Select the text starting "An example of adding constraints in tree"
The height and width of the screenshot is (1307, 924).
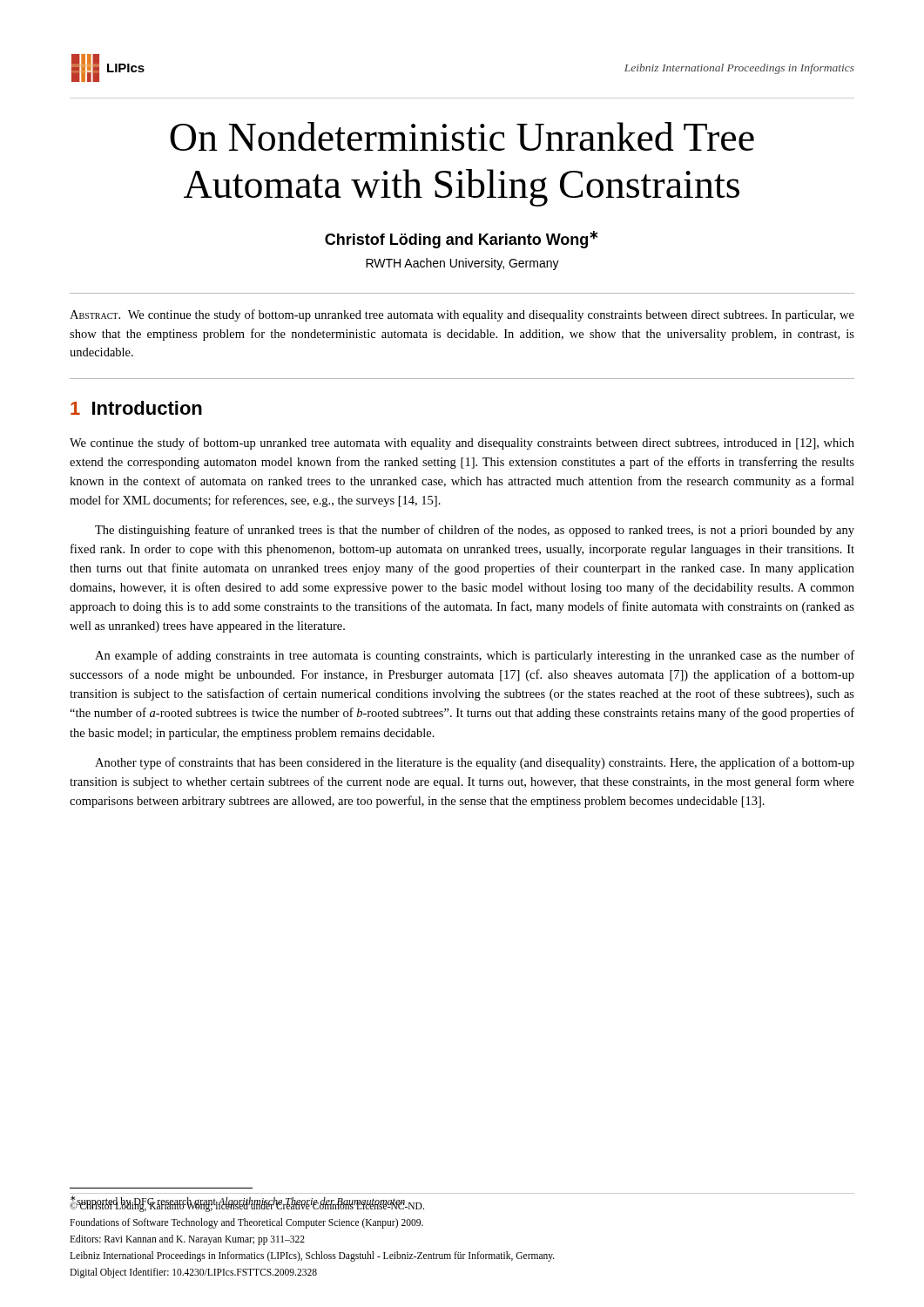(462, 694)
